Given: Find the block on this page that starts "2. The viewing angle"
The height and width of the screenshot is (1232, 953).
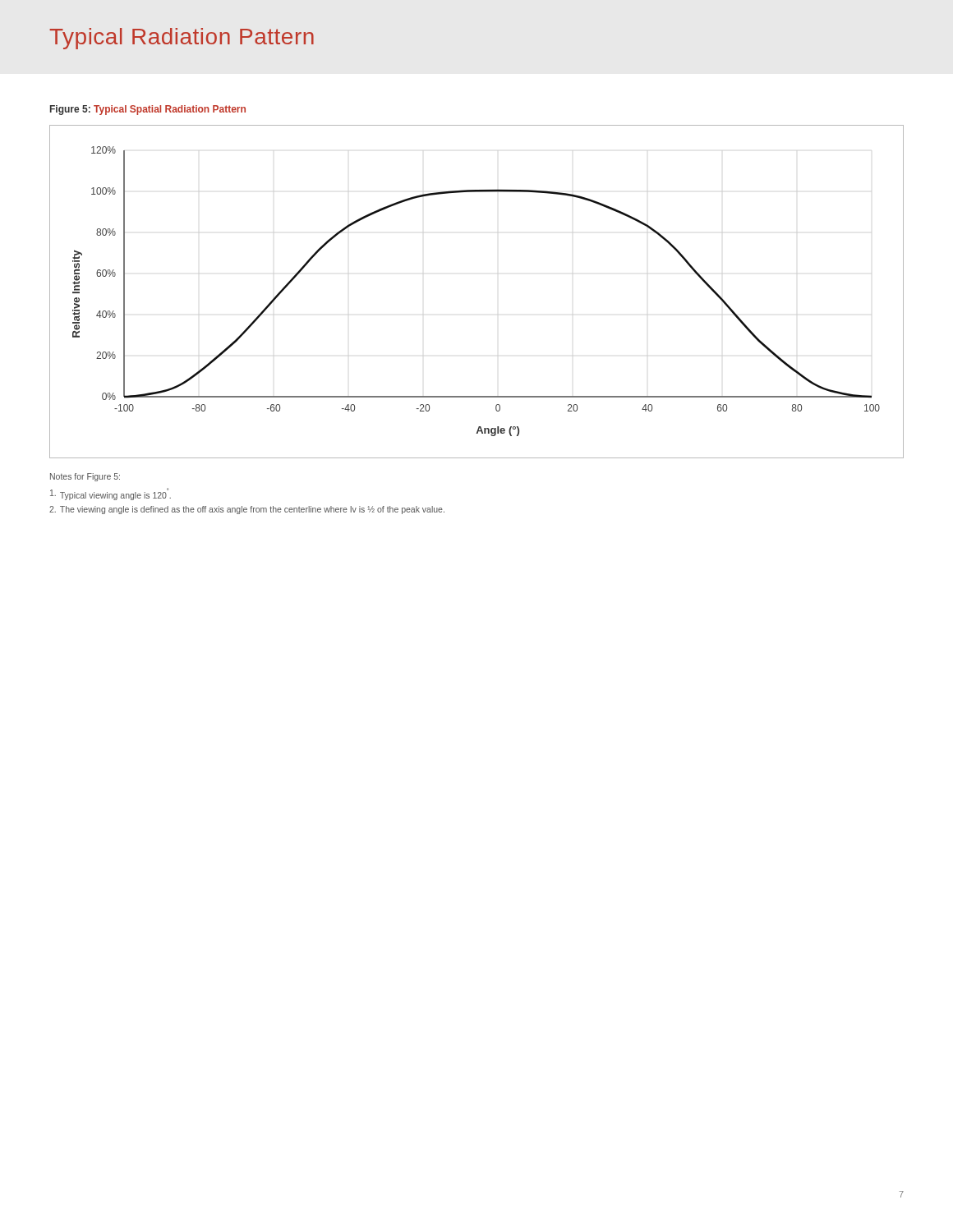Looking at the screenshot, I should (x=247, y=510).
